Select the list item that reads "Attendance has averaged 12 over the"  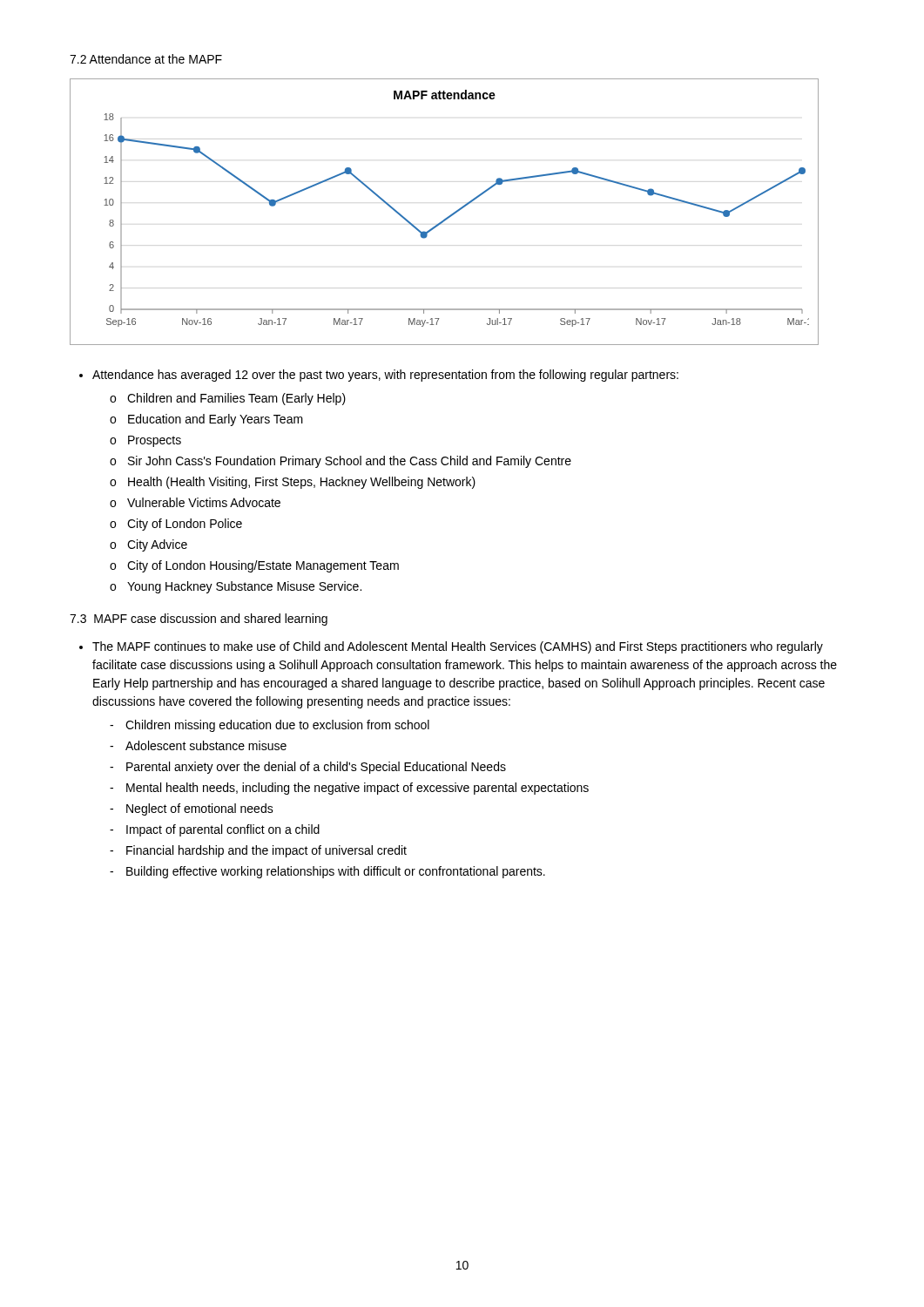coord(473,482)
